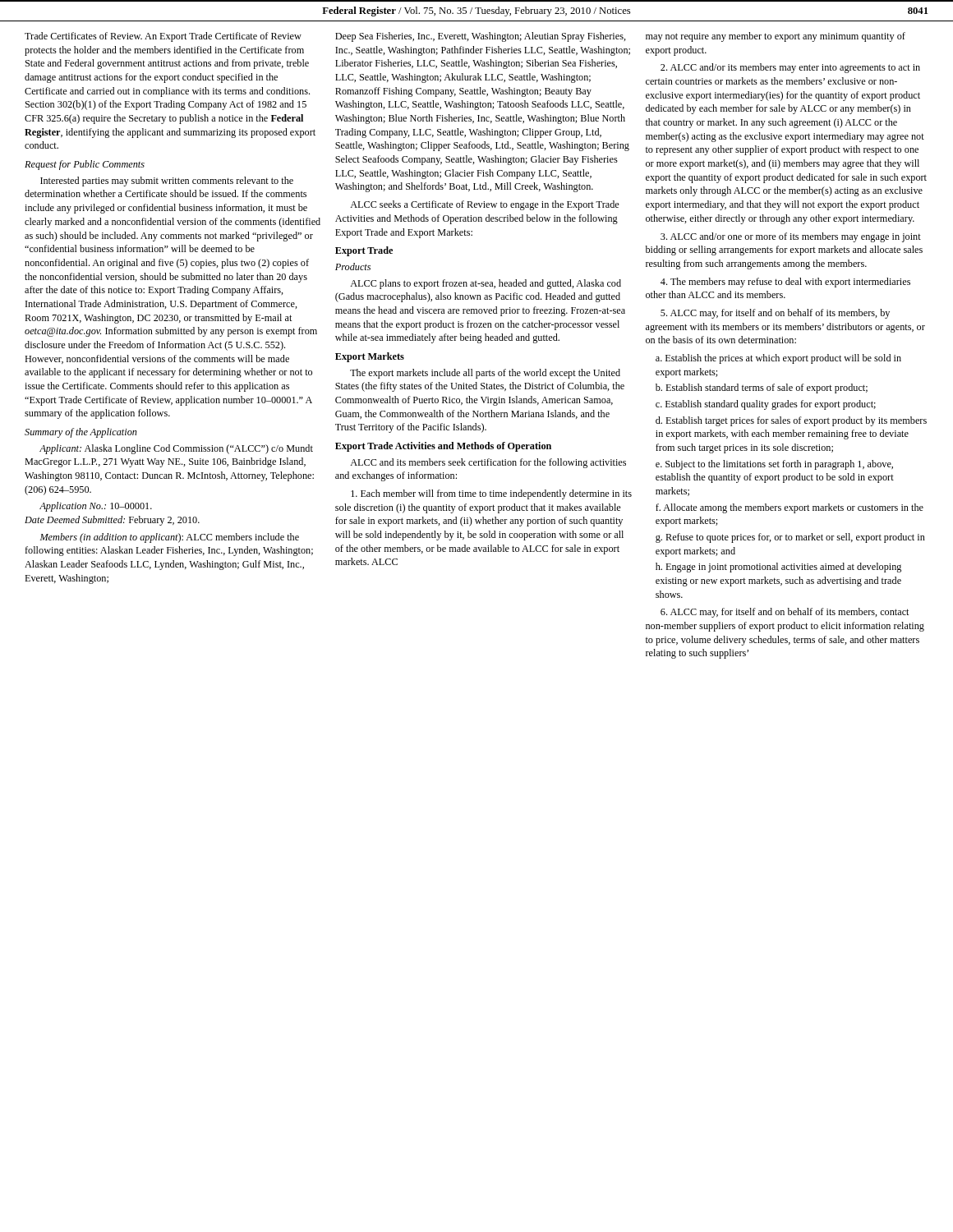Point to the text block starting "e. Subject to the limitations set forth"
The image size is (953, 1232).
pos(787,478)
